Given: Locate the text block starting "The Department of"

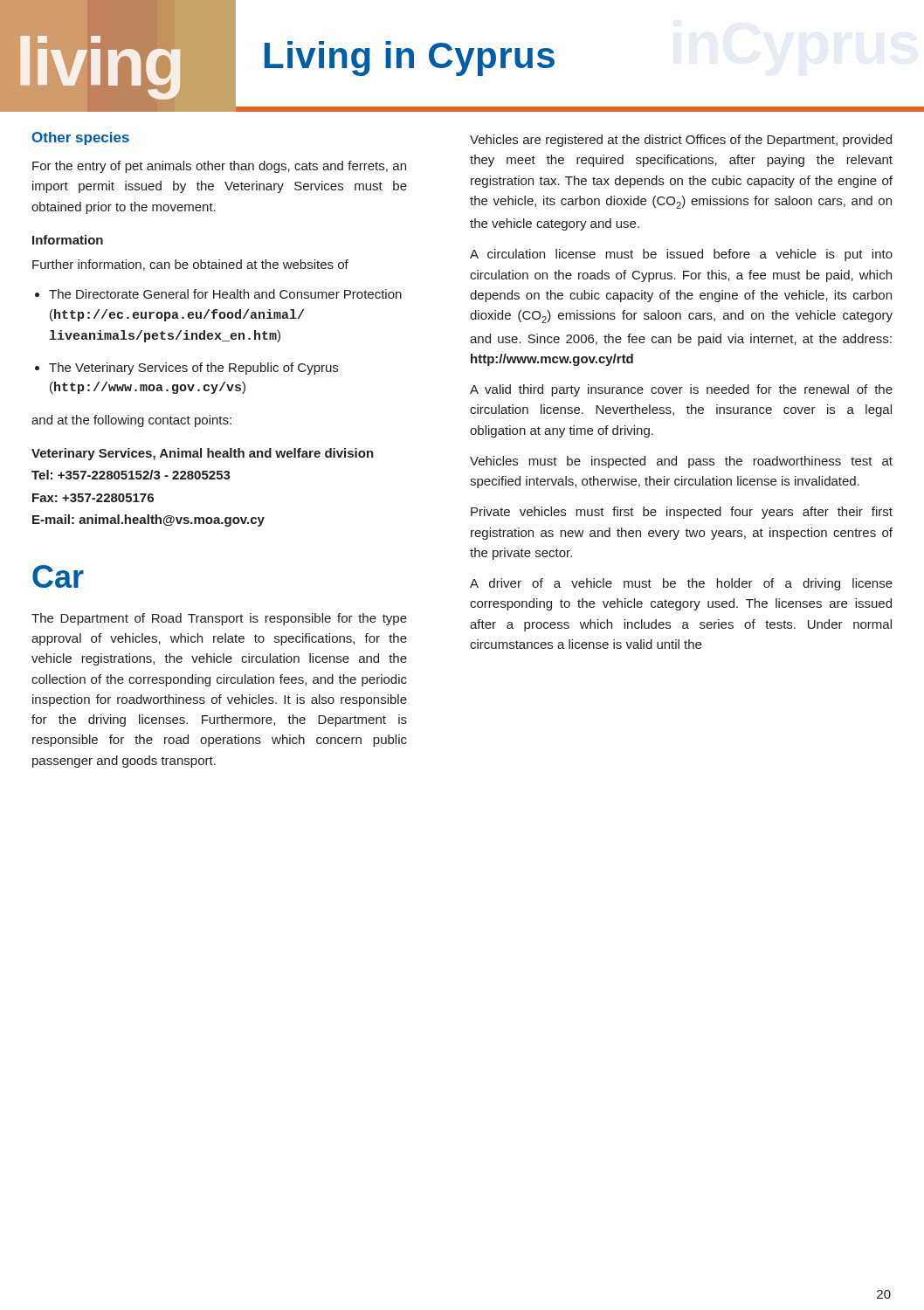Looking at the screenshot, I should pyautogui.click(x=219, y=689).
